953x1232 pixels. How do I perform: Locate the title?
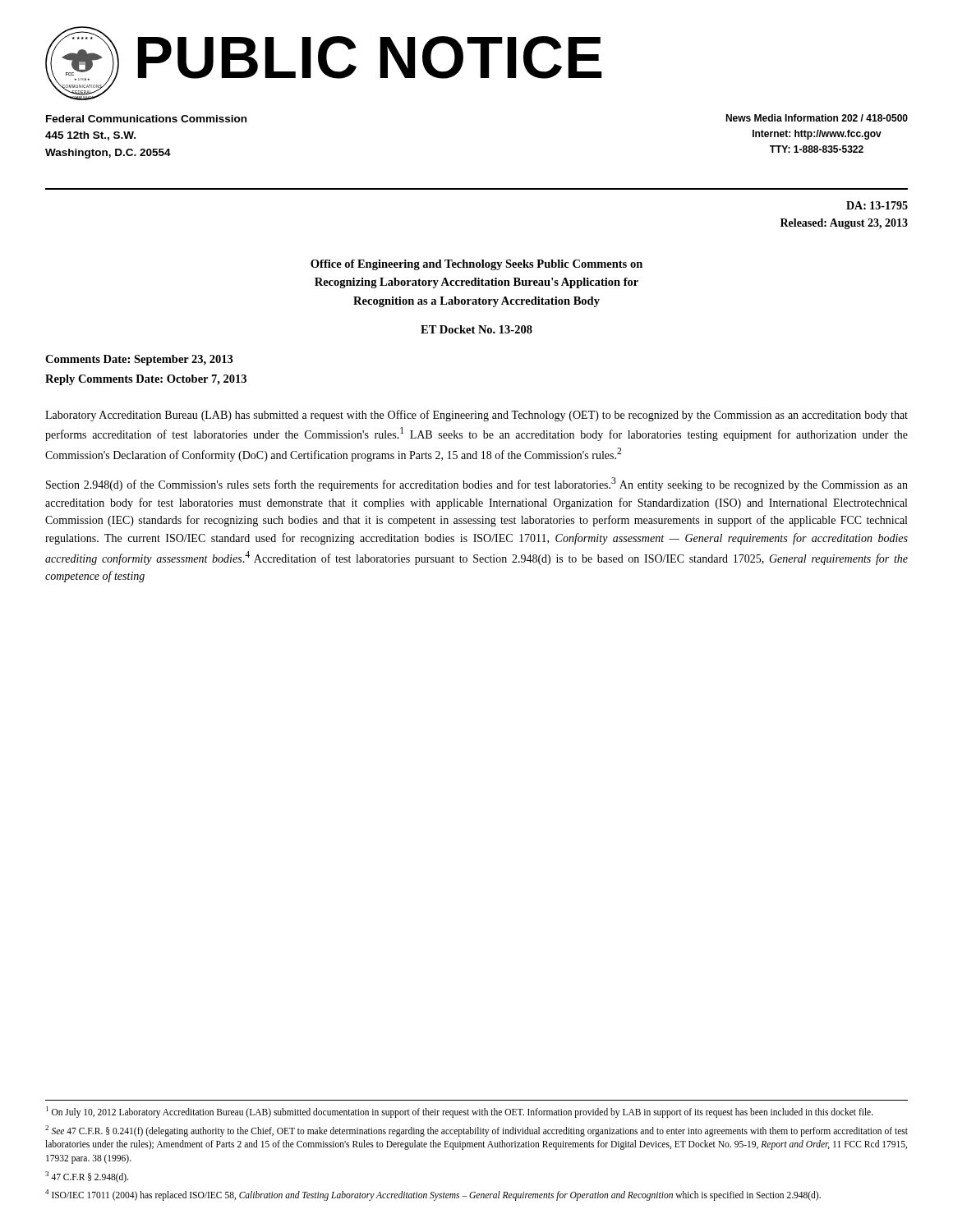[369, 56]
